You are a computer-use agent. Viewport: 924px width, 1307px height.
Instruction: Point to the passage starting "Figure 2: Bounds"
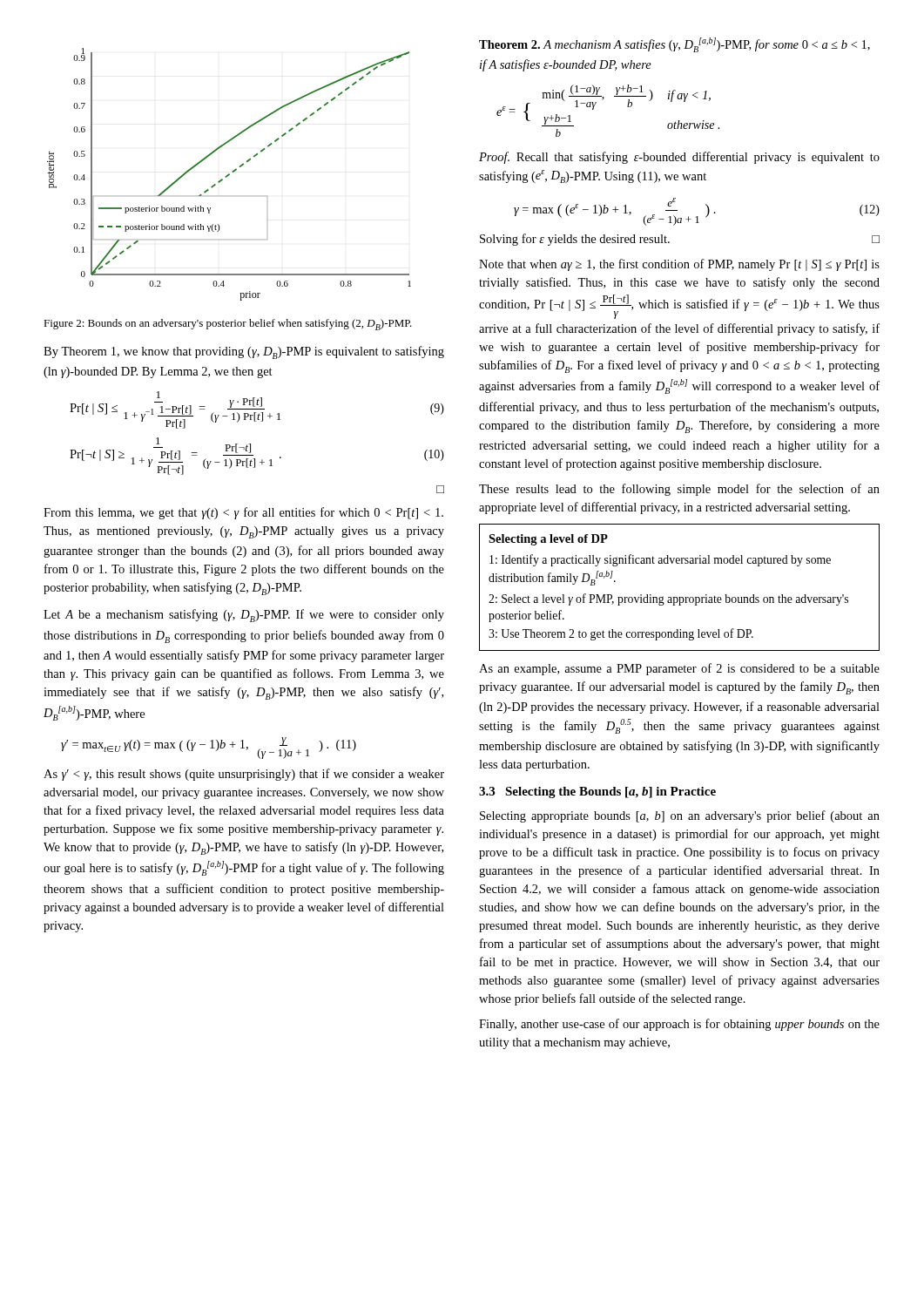[228, 324]
